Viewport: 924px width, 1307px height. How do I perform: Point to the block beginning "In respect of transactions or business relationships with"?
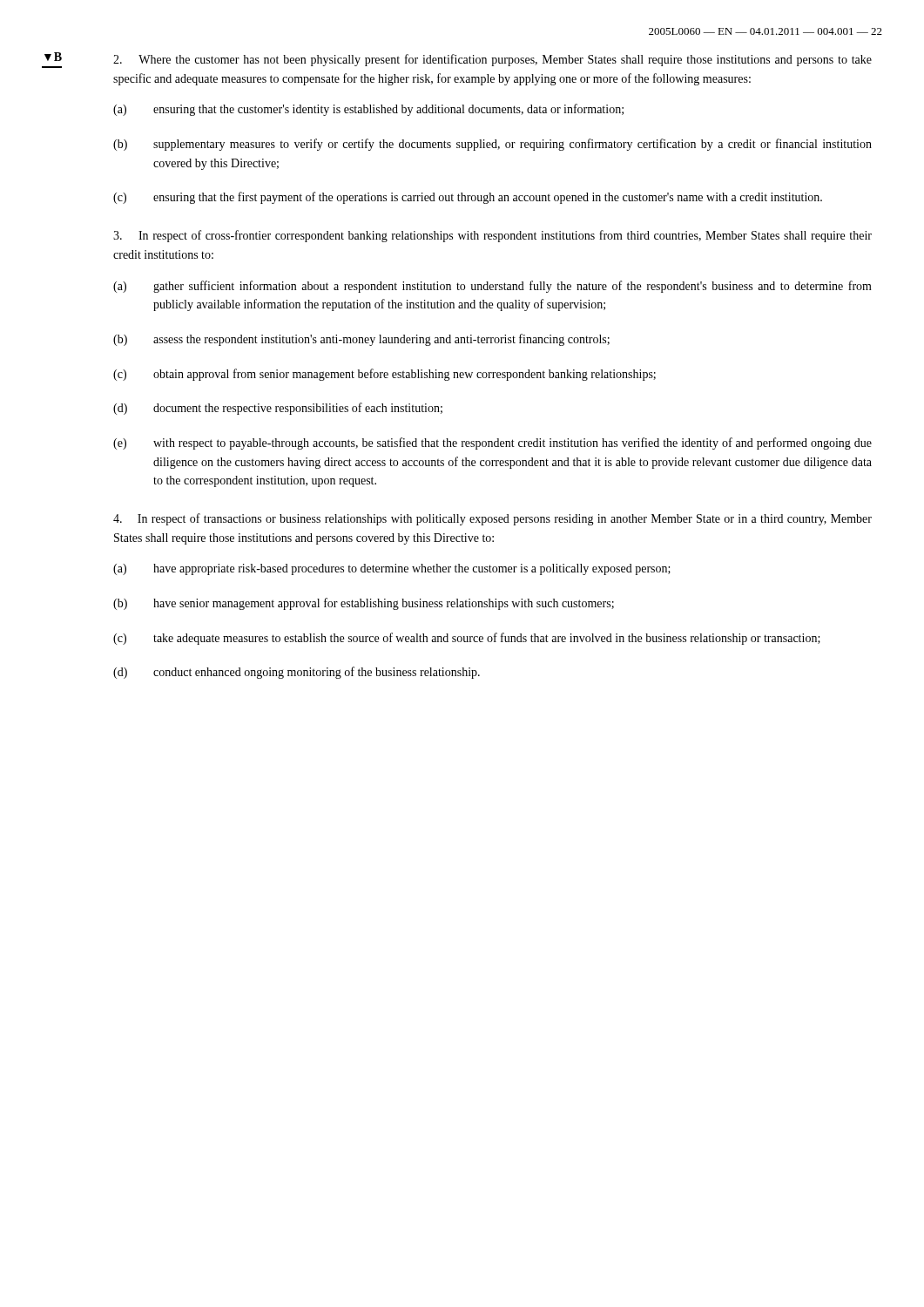click(492, 528)
